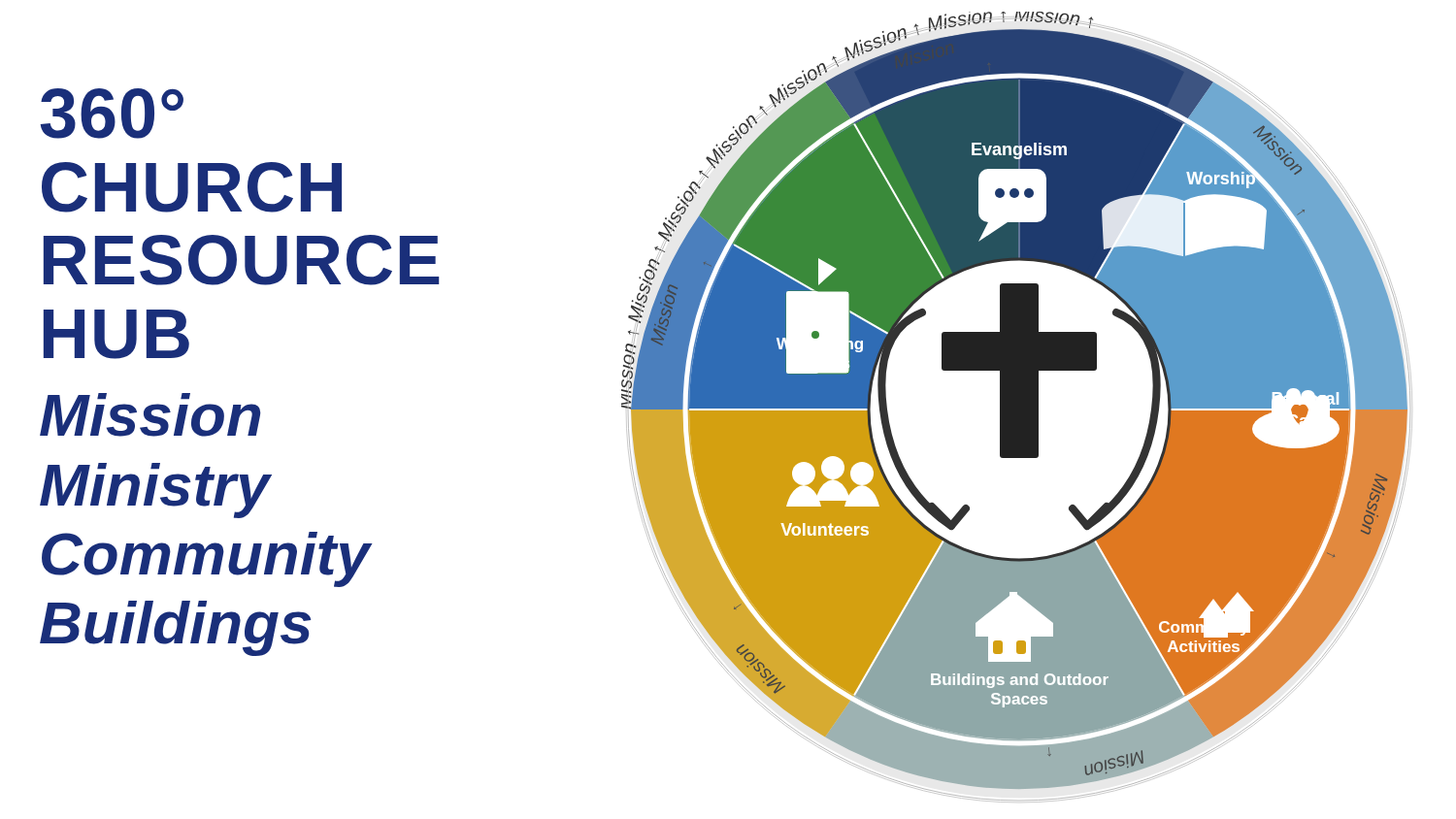Click on the infographic
Viewport: 1456px width, 819px height.
click(x=1019, y=410)
